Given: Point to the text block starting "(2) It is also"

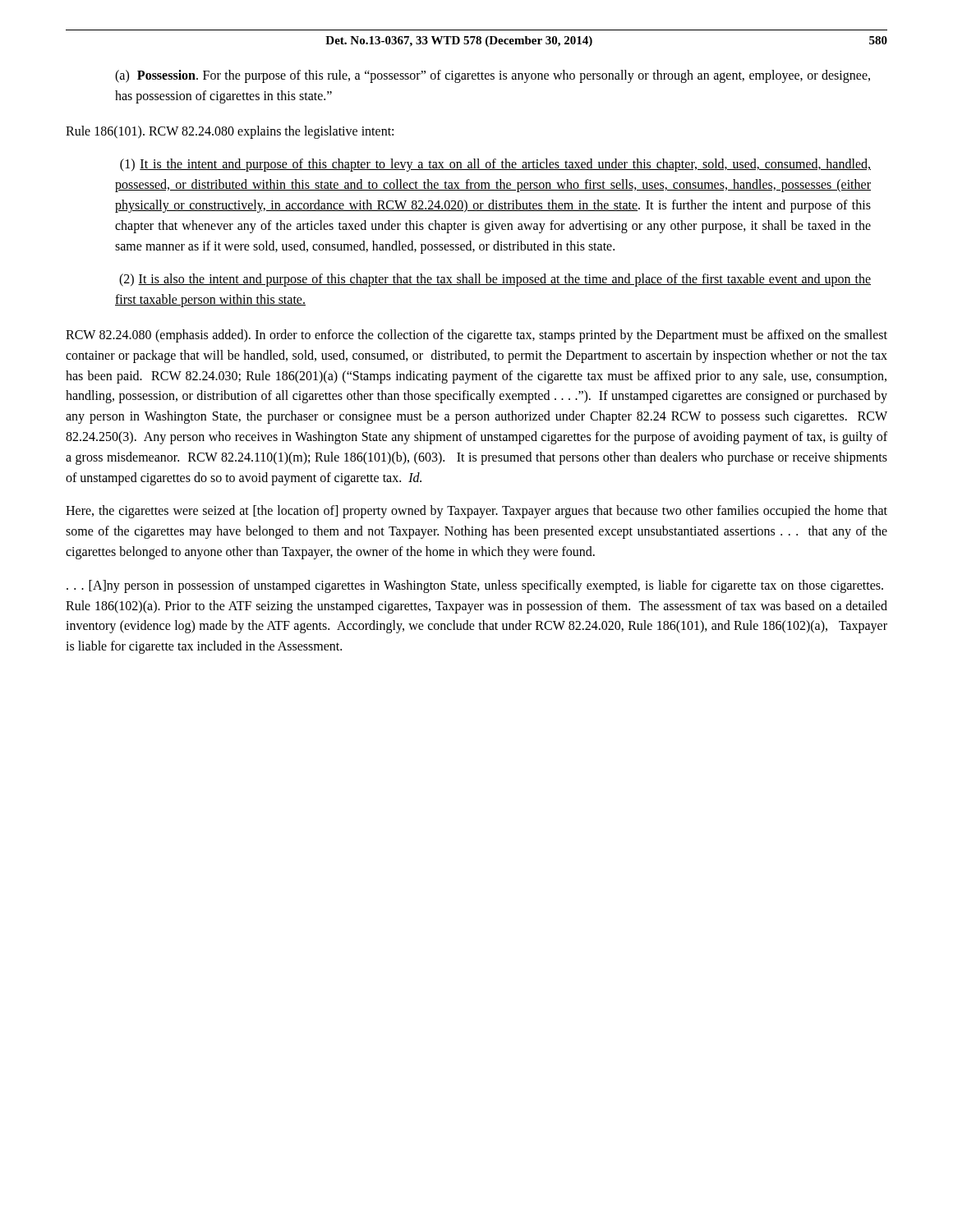Looking at the screenshot, I should [x=493, y=290].
